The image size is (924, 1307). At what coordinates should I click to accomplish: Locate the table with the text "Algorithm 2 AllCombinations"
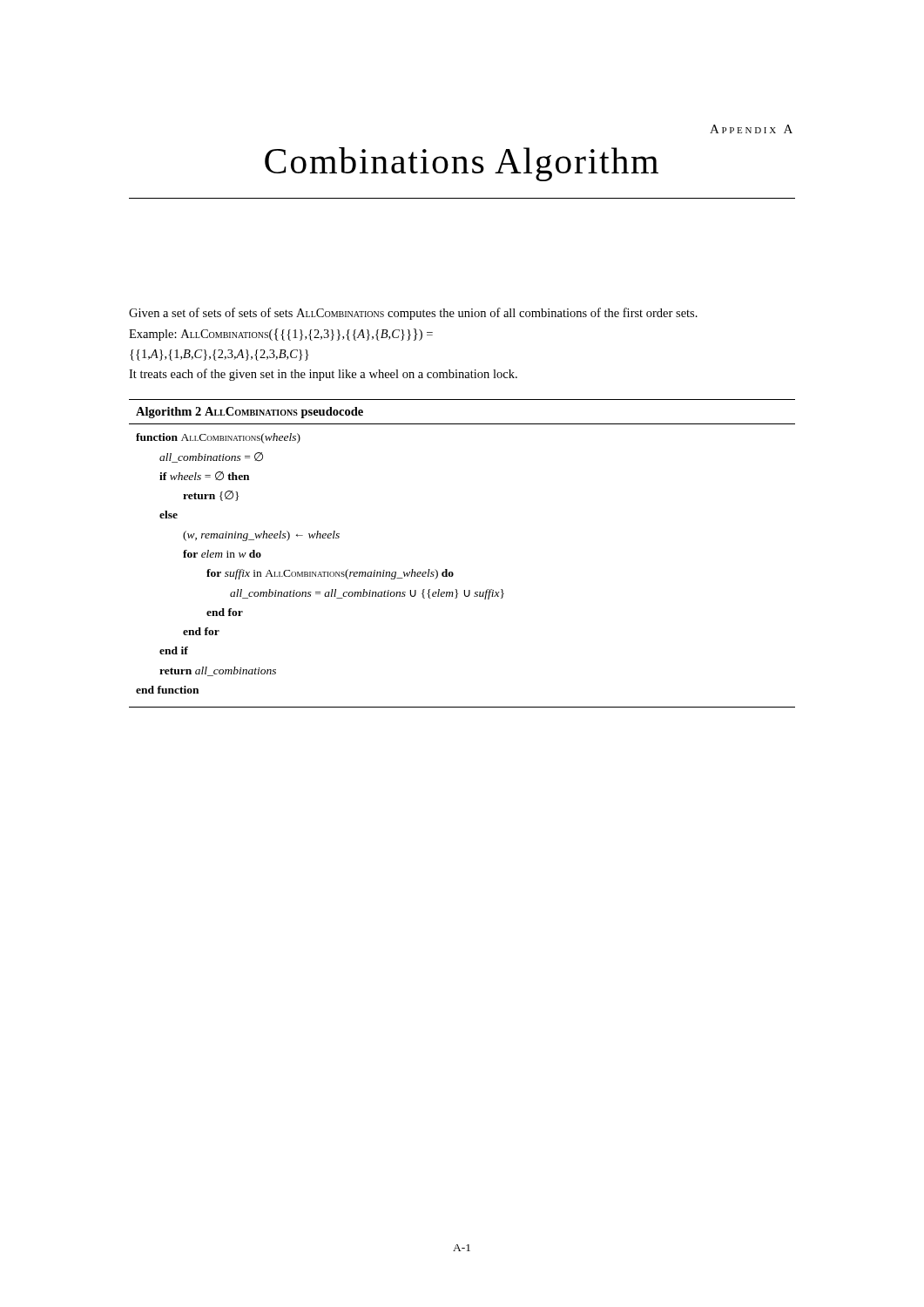462,554
